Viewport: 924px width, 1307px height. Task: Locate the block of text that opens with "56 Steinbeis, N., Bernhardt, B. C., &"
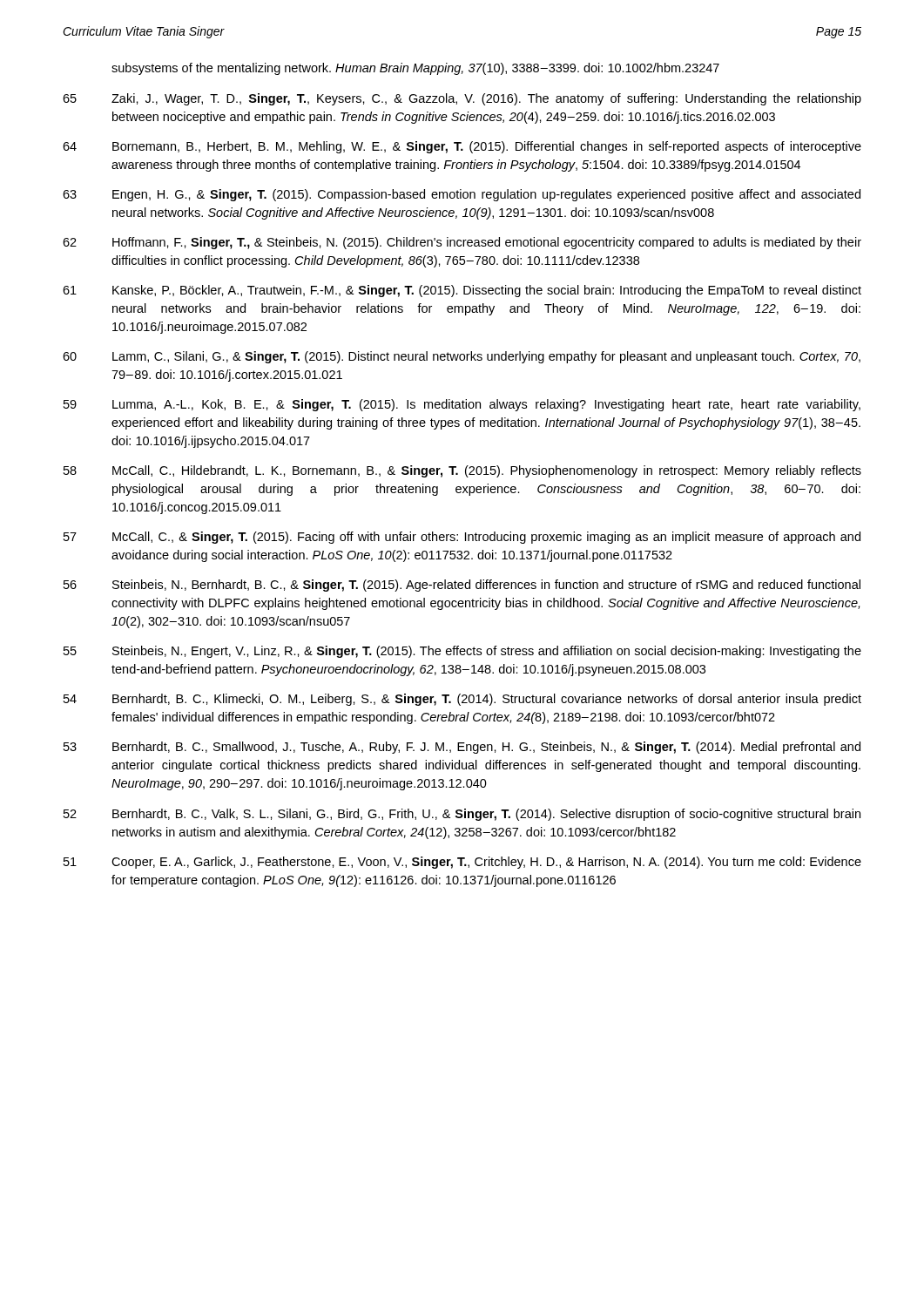(462, 604)
